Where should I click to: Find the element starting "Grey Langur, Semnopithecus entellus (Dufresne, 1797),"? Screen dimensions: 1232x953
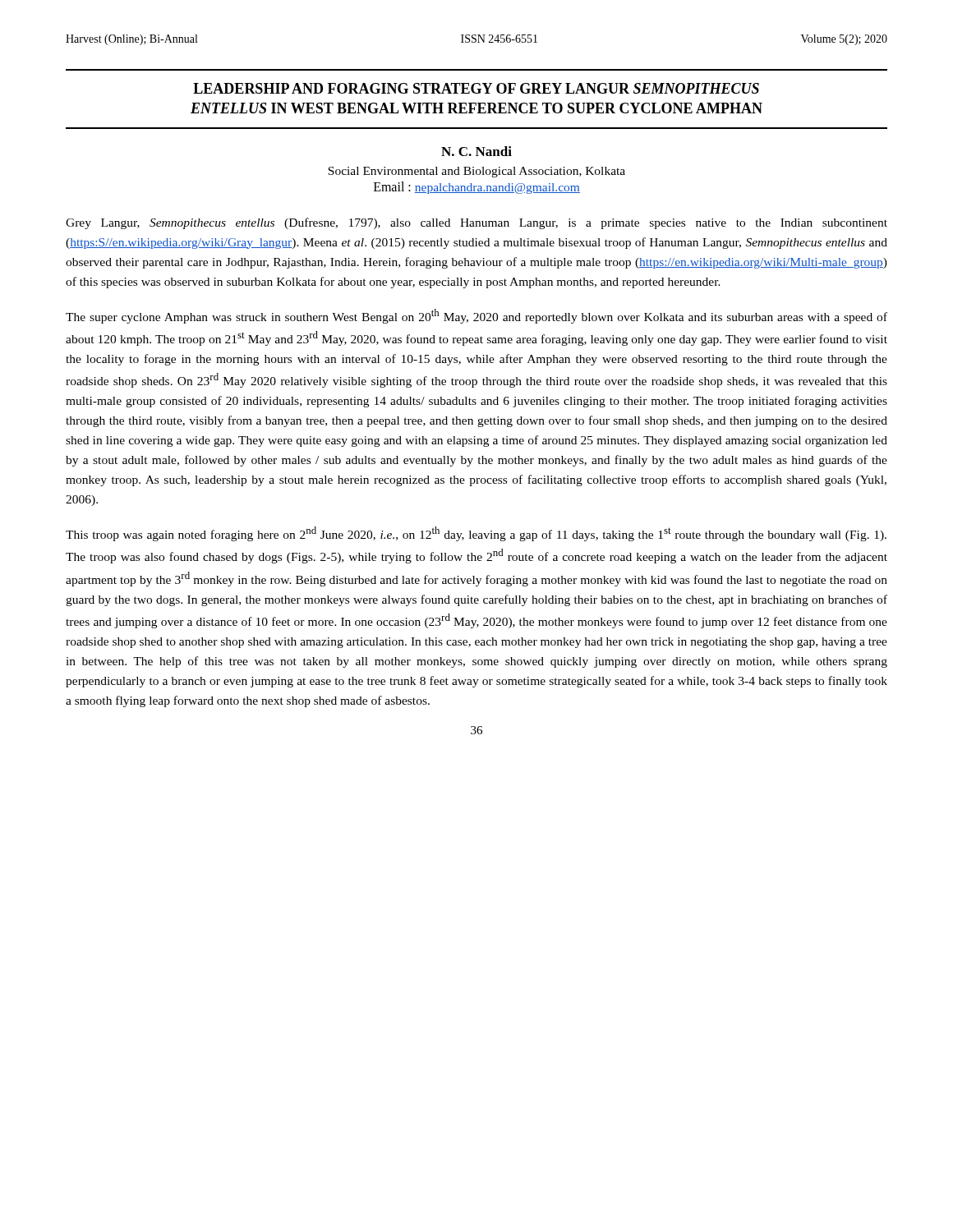pyautogui.click(x=476, y=251)
